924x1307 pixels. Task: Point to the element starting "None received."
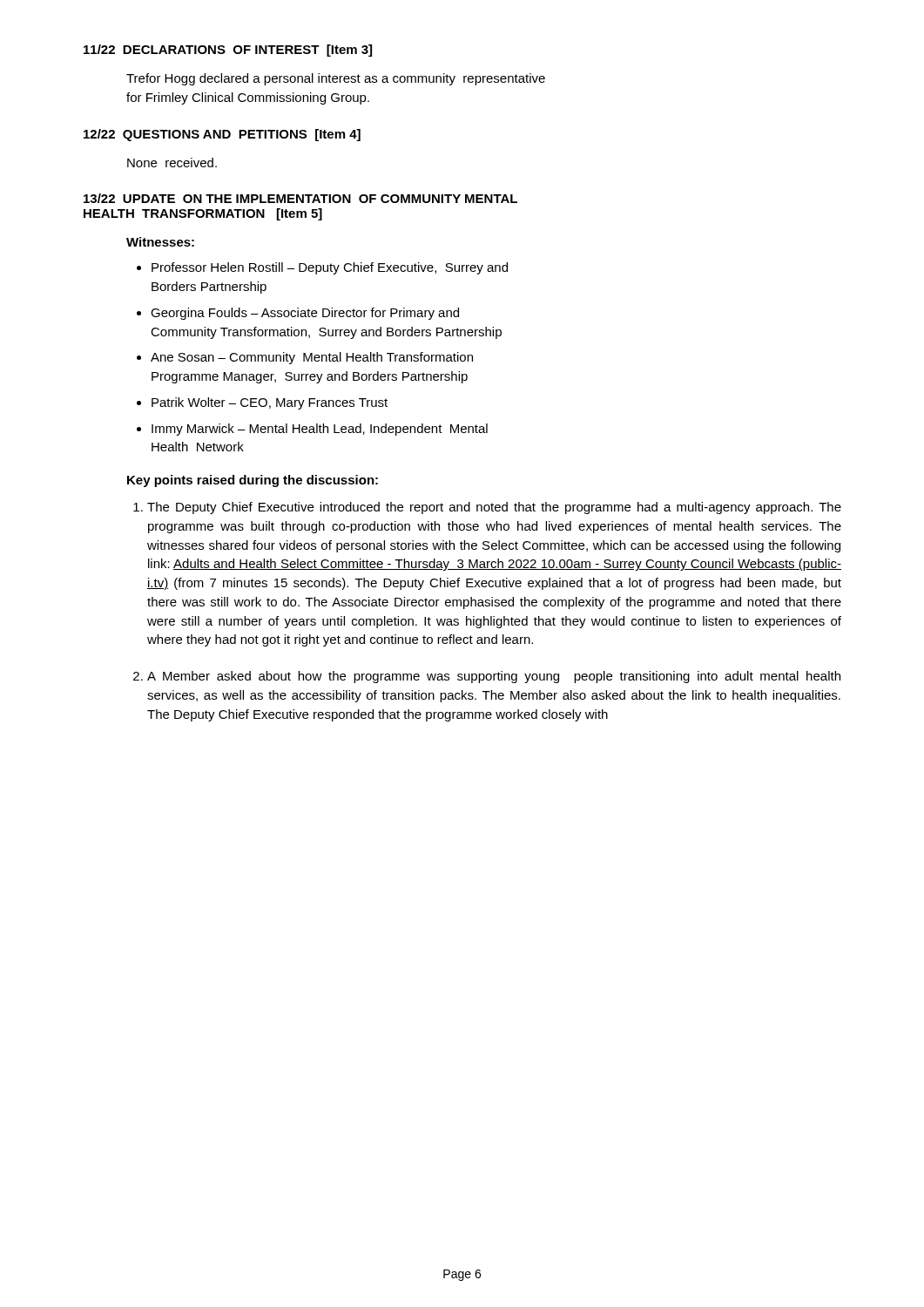click(x=172, y=162)
